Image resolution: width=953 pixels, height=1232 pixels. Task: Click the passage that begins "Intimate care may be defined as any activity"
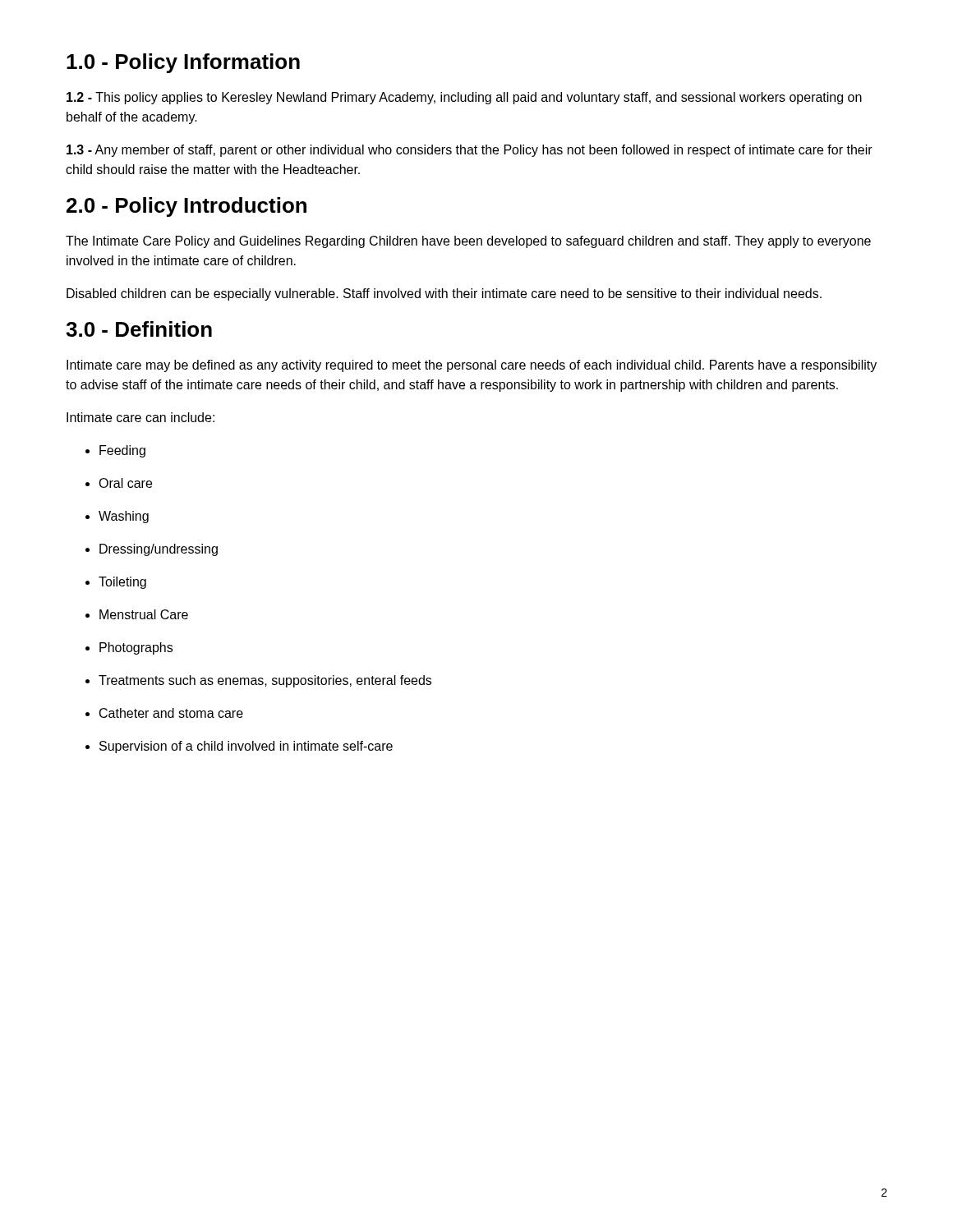pyautogui.click(x=476, y=375)
